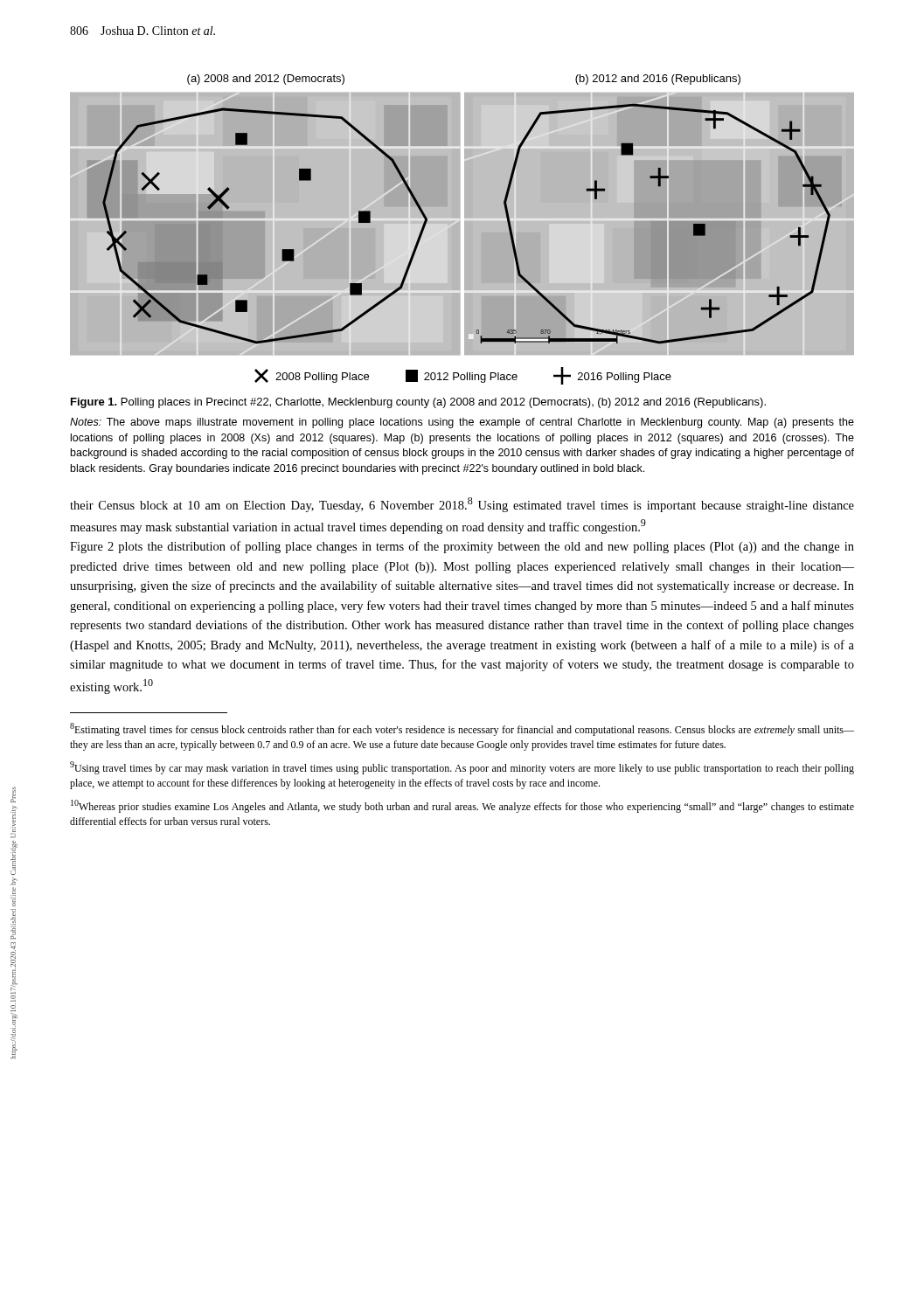Viewport: 924px width, 1311px height.
Task: Select the text starting "Figure 2 plots the distribution of"
Action: tap(462, 617)
